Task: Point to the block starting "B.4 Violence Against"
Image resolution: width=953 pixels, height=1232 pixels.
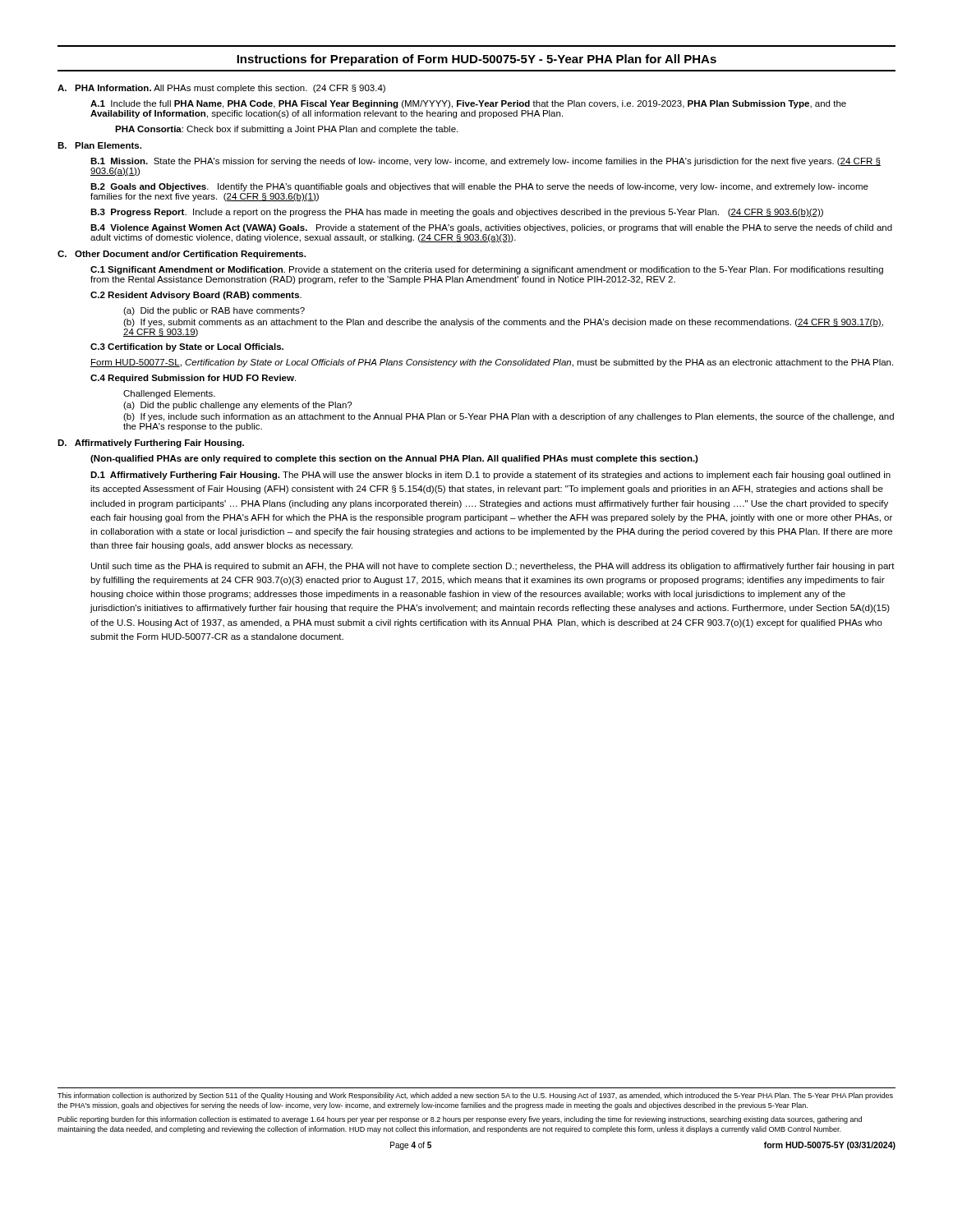Action: point(491,232)
